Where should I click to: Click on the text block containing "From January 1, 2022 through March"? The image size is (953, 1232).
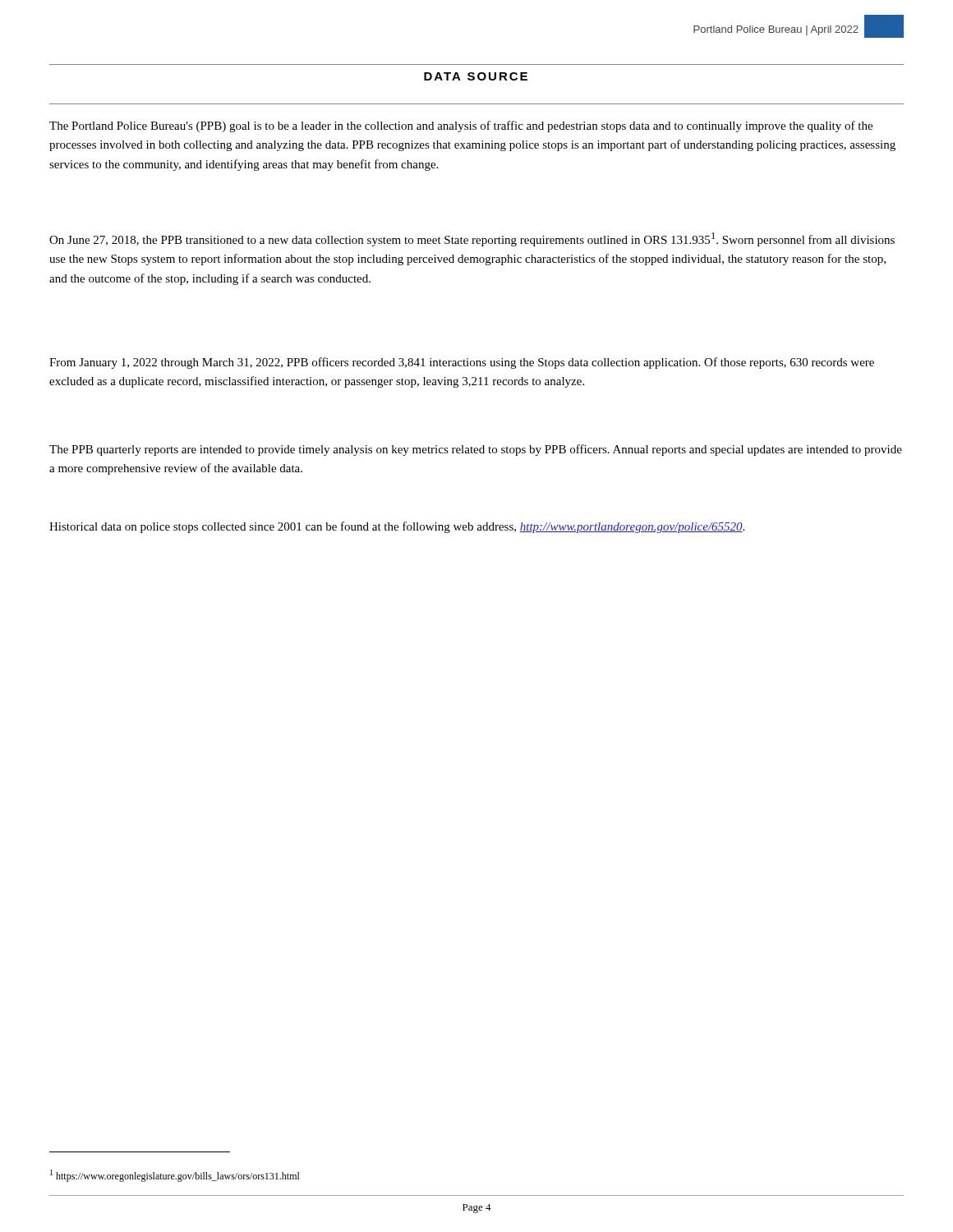pyautogui.click(x=462, y=372)
